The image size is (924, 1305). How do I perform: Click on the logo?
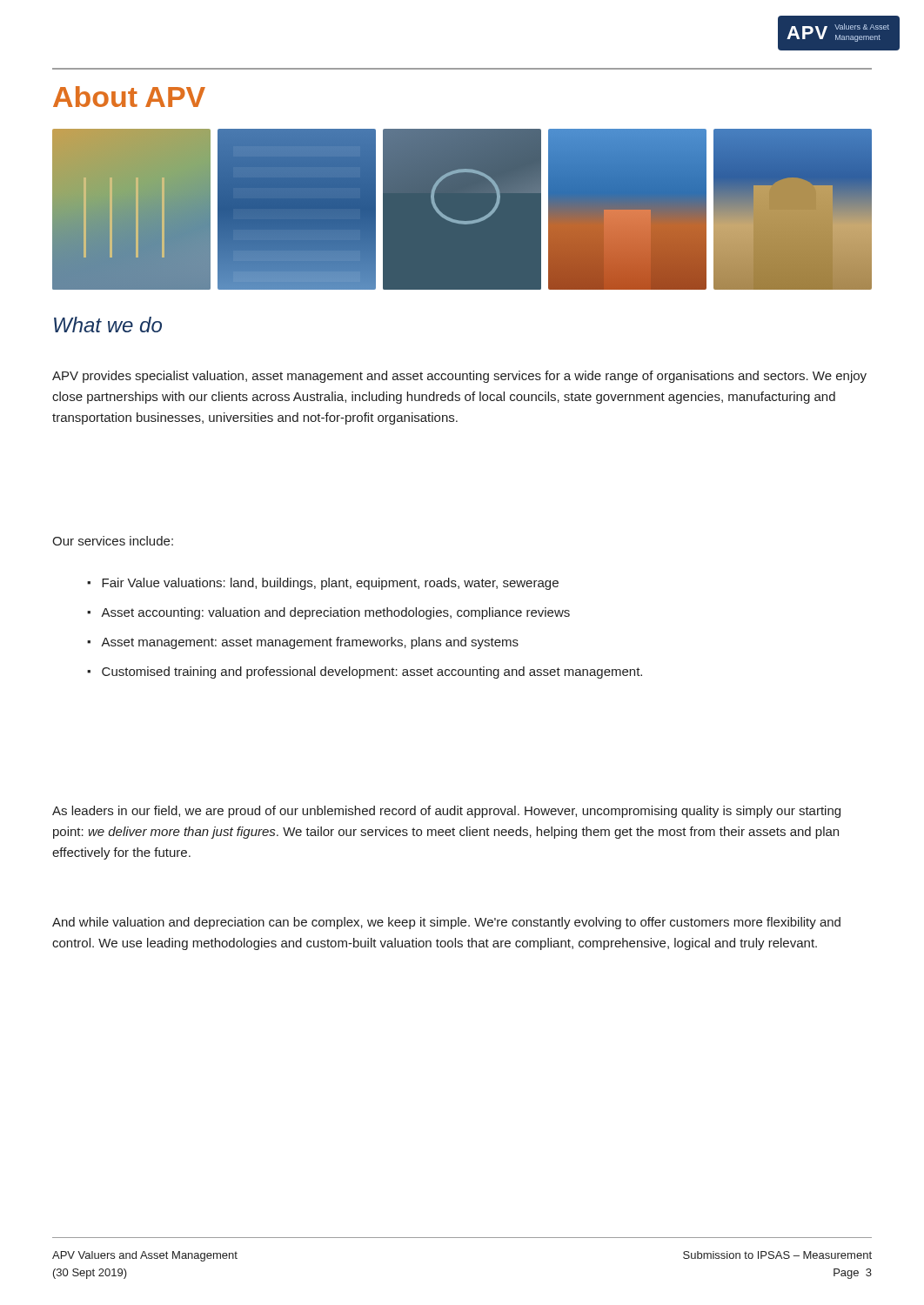(839, 33)
